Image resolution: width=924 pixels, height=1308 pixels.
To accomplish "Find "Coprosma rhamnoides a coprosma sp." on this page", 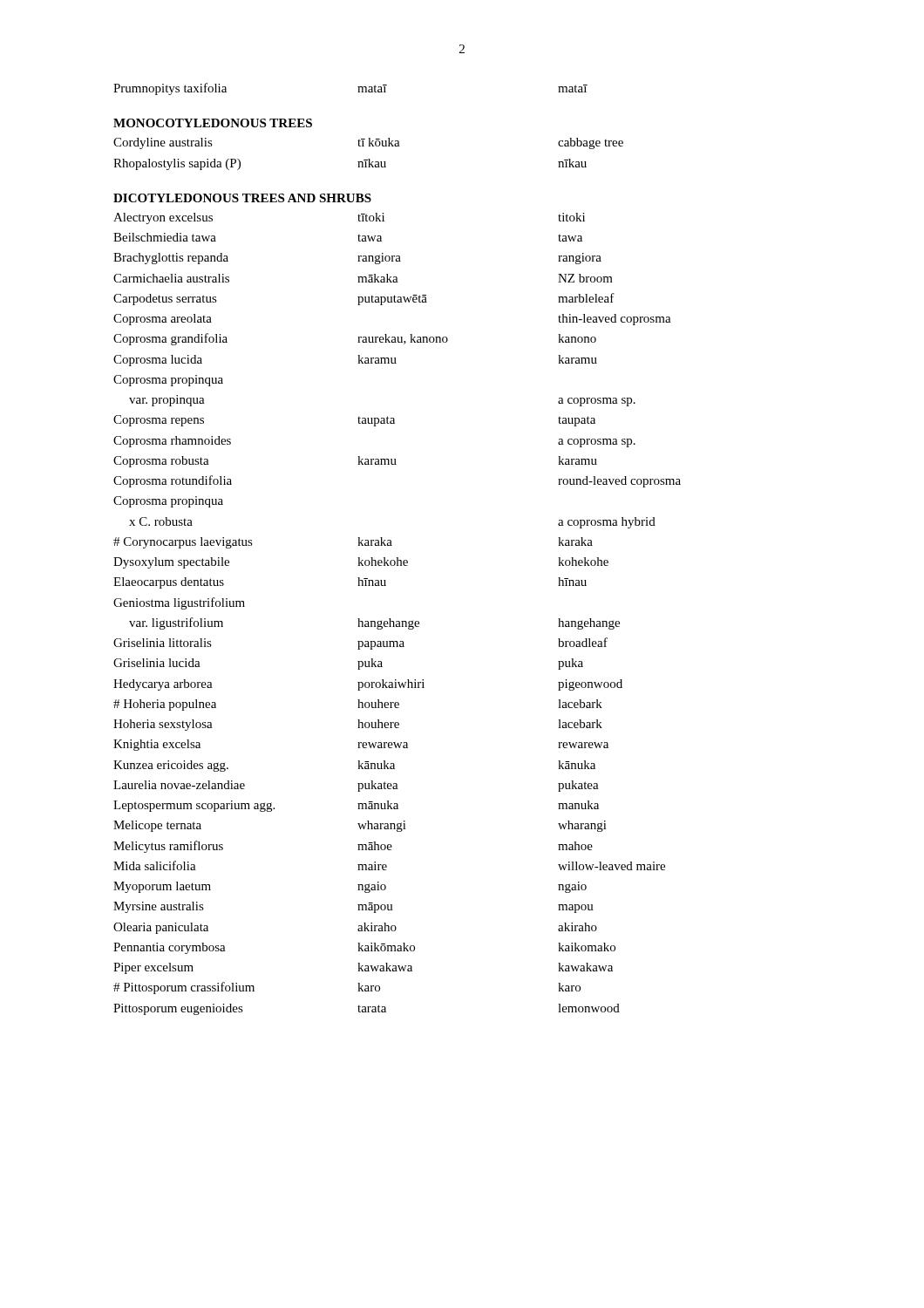I will pos(186,442).
